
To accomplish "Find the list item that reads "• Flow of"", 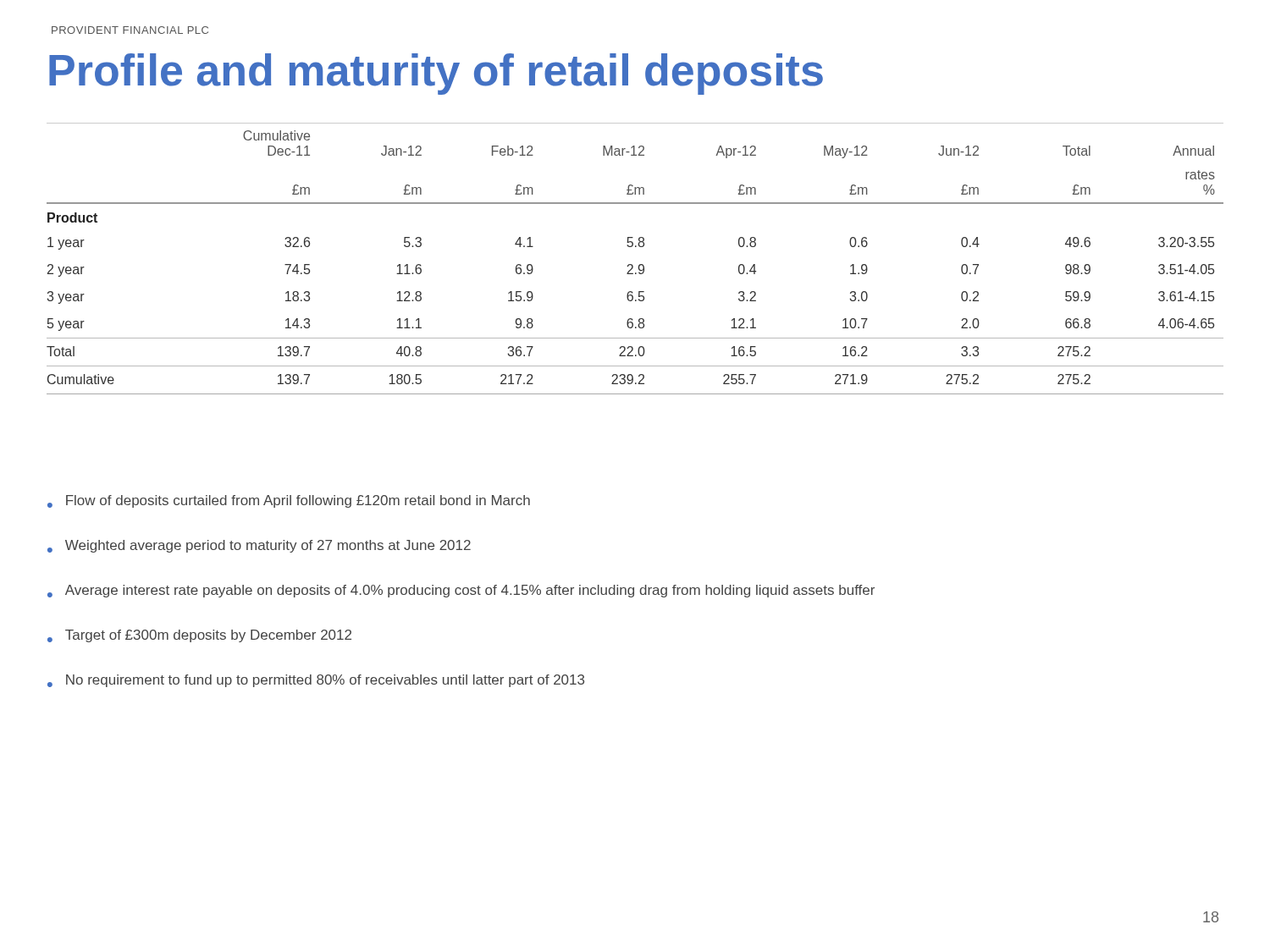I will (x=289, y=505).
